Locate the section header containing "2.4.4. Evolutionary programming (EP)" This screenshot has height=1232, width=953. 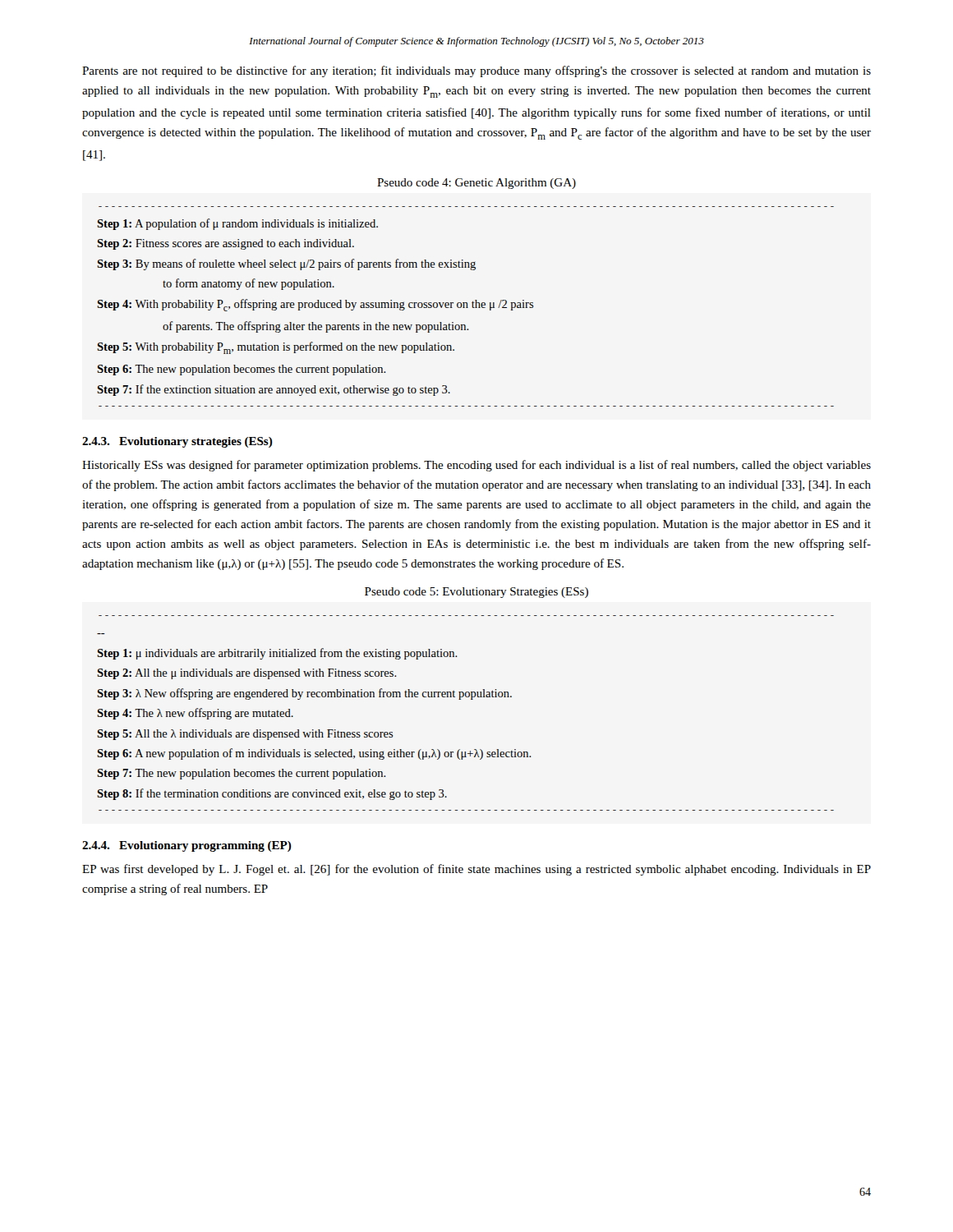point(187,845)
